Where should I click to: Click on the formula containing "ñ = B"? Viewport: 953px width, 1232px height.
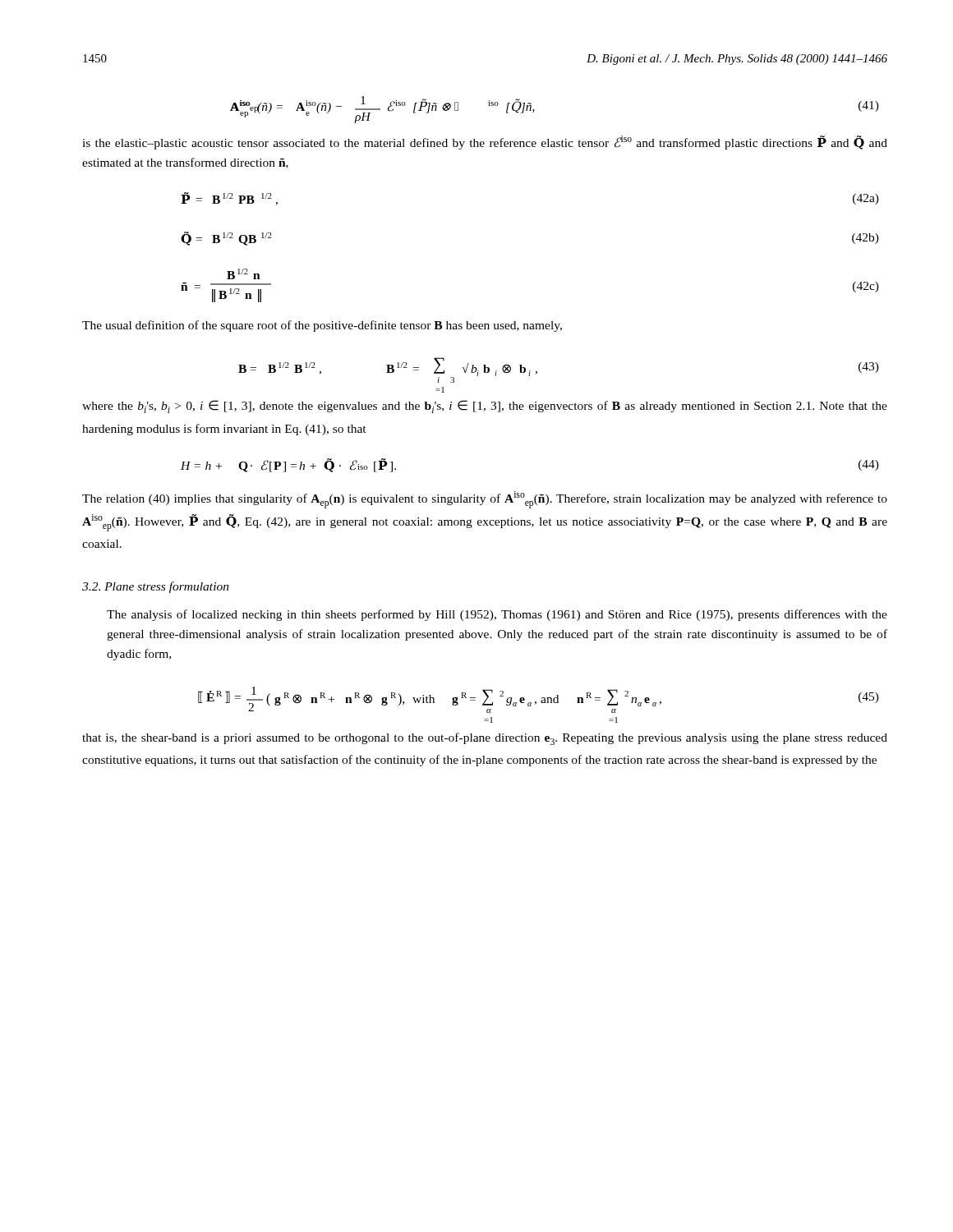pos(244,274)
